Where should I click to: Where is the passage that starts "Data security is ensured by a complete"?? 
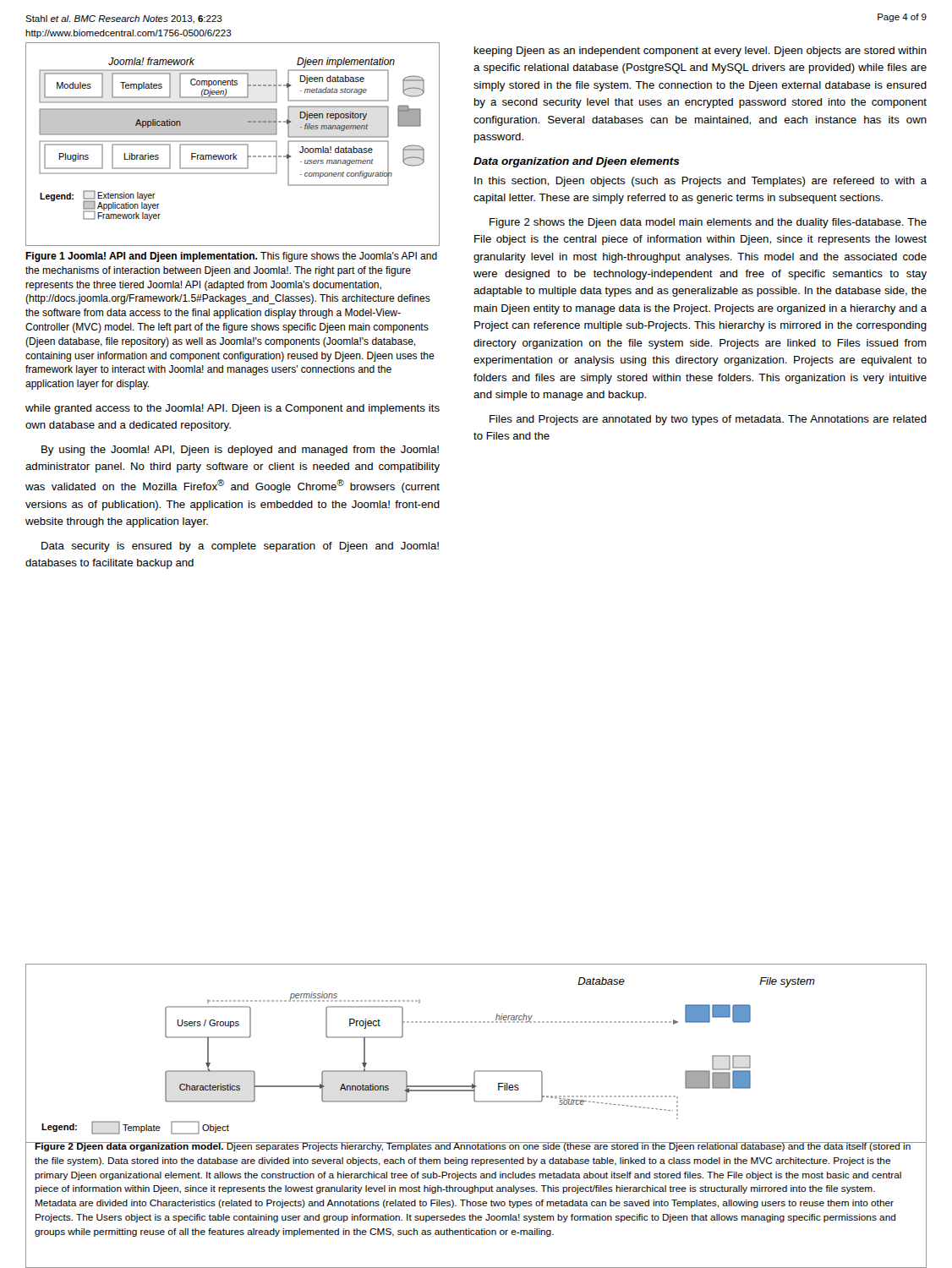pos(232,554)
